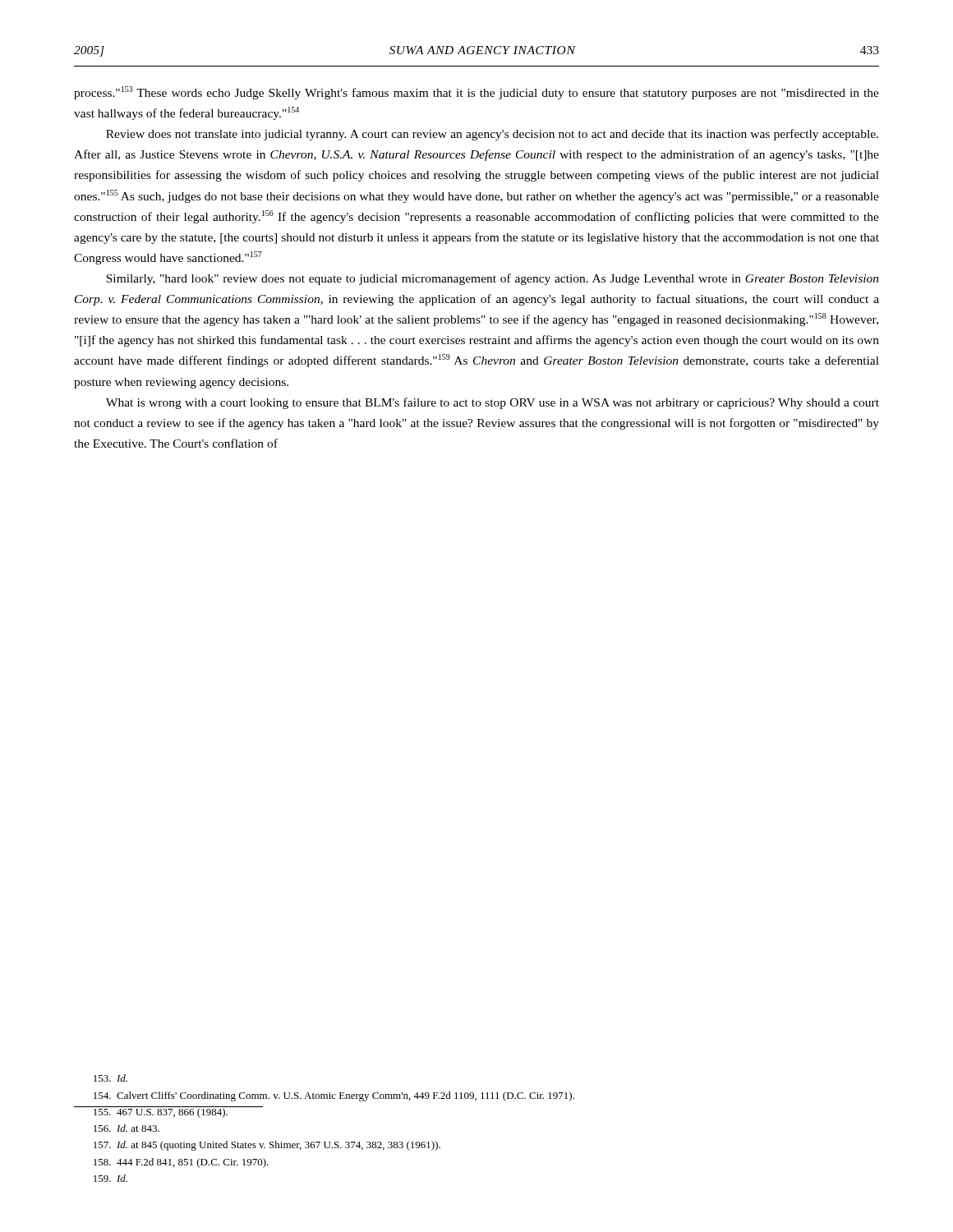Point to the block beginning "Id. at 845"
The image size is (953, 1232).
[267, 1146]
